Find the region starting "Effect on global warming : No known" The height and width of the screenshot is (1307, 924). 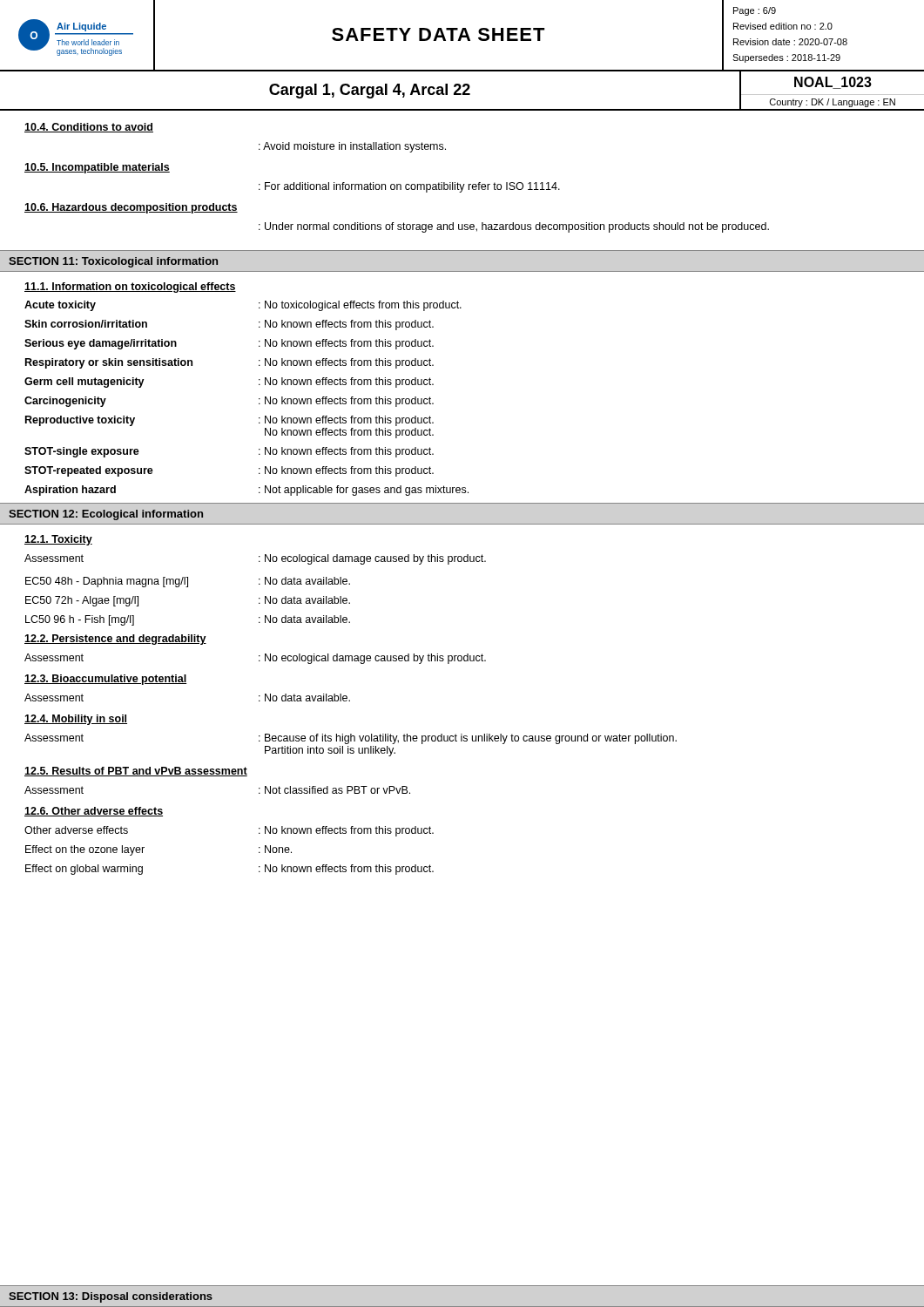pyautogui.click(x=80, y=869)
